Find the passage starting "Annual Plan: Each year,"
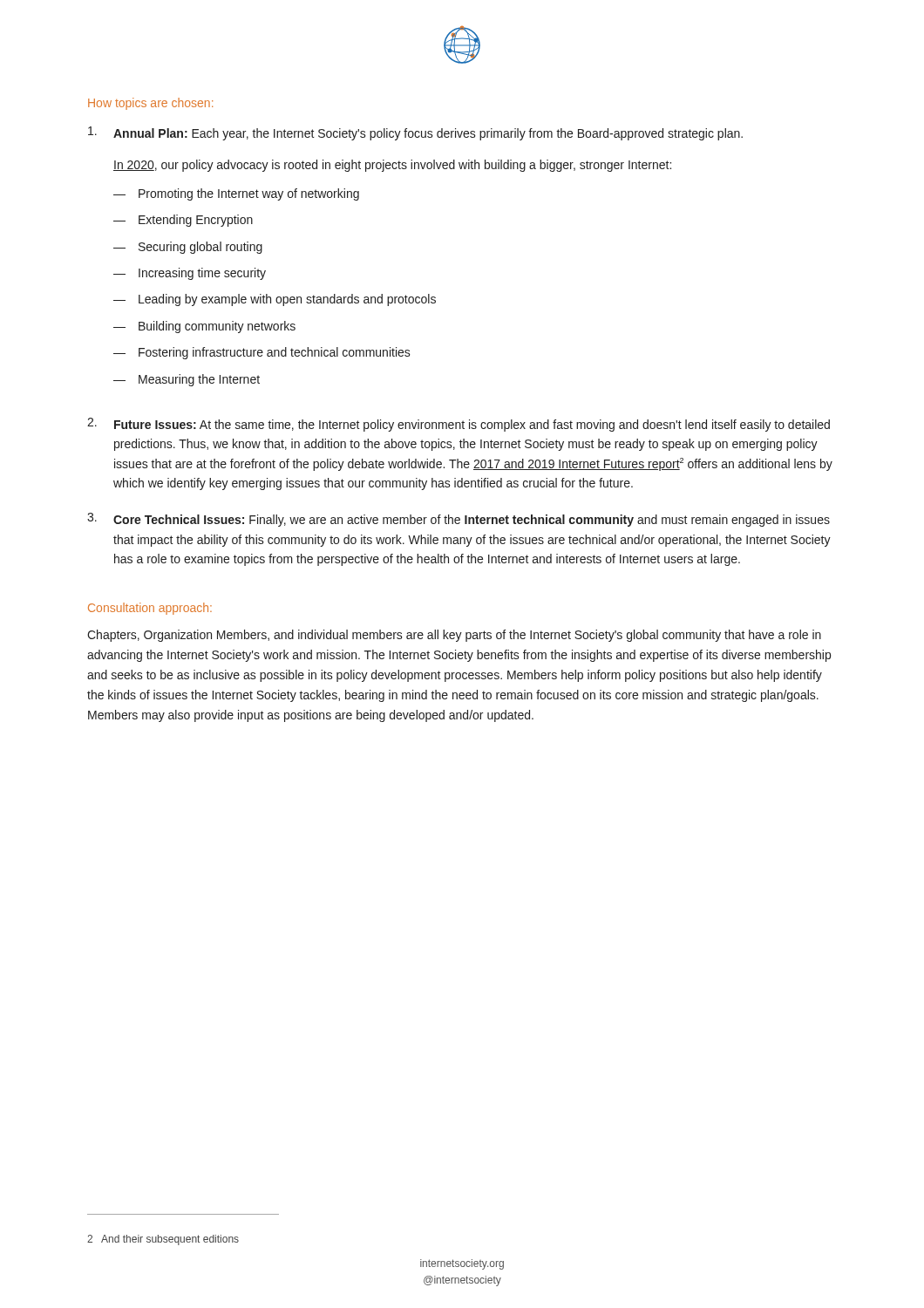The height and width of the screenshot is (1308, 924). tap(415, 133)
